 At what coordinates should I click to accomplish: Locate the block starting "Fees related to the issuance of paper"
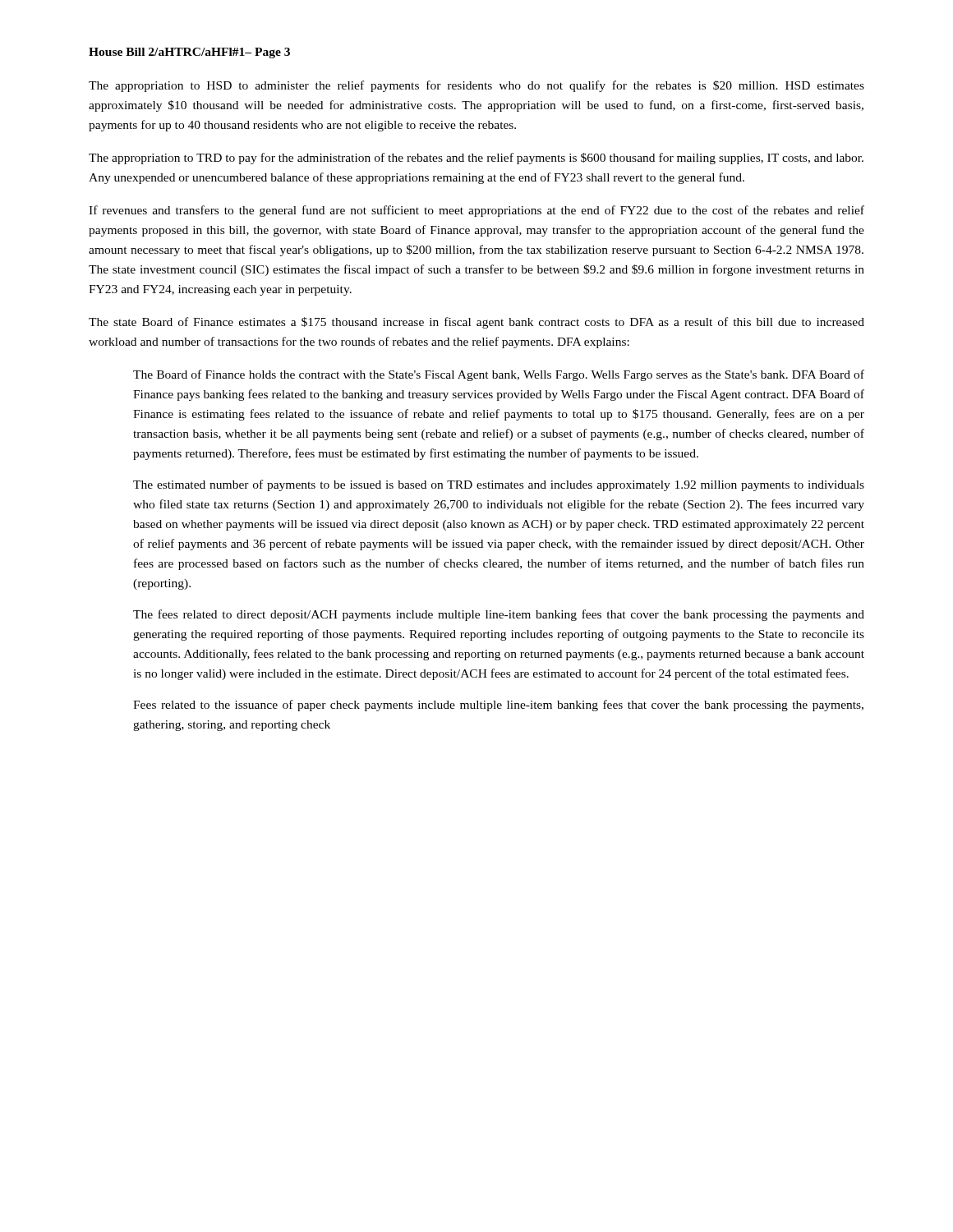(x=499, y=714)
